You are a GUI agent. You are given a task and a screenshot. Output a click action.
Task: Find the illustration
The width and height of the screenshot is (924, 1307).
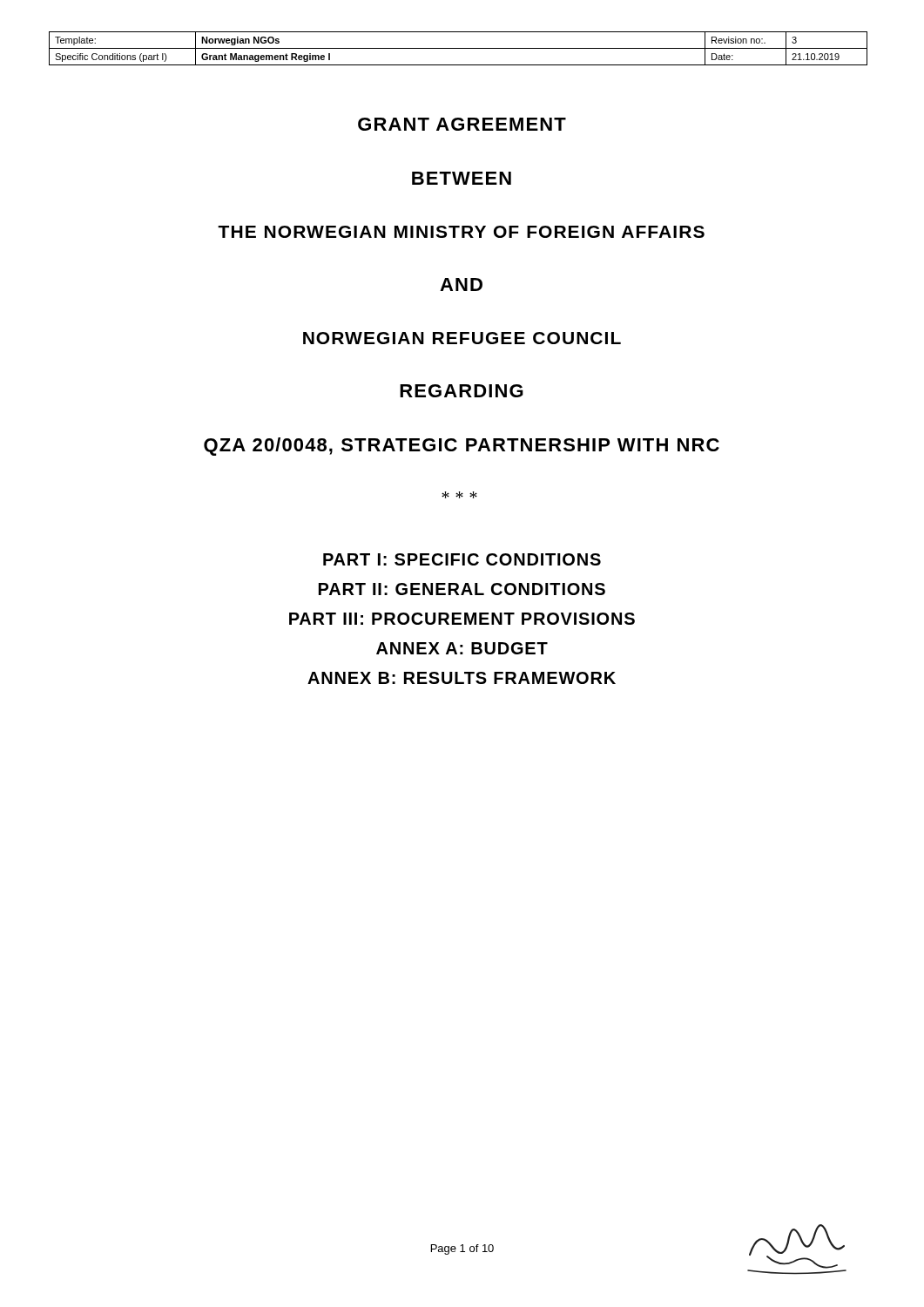[798, 1242]
